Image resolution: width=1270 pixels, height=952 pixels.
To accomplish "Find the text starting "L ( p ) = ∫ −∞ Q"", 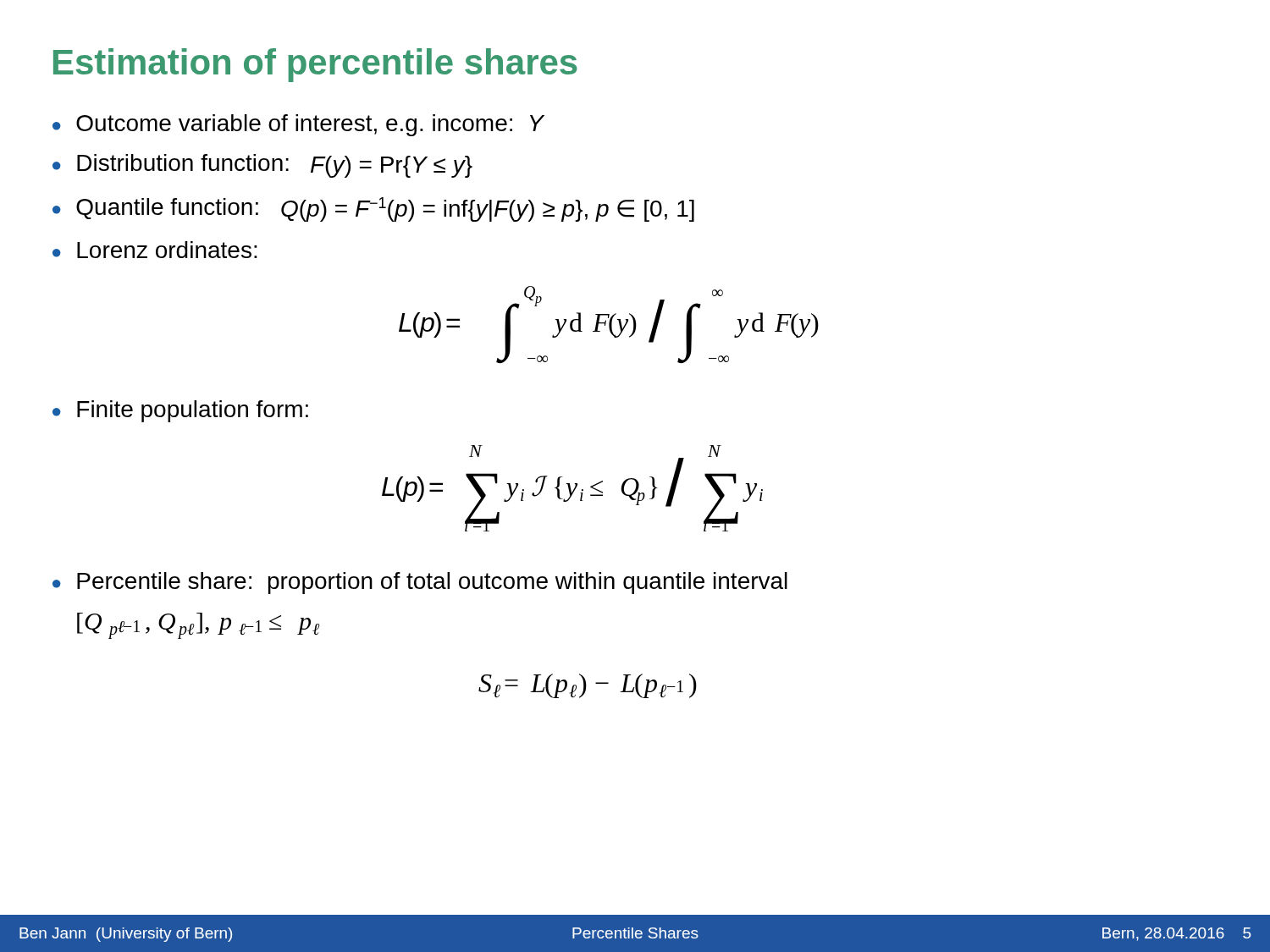I will (635, 326).
